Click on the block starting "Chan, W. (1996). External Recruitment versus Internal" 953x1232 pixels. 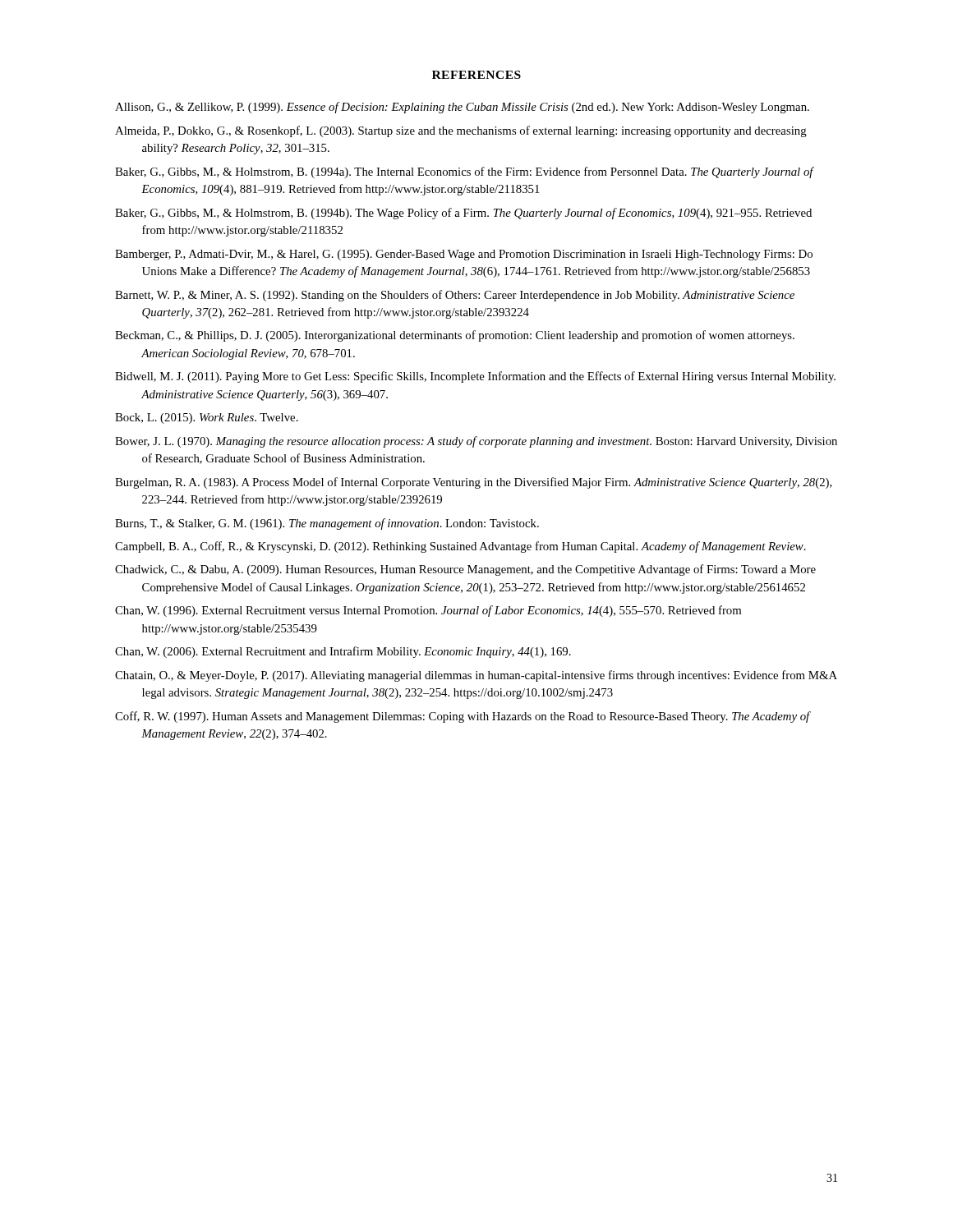428,619
